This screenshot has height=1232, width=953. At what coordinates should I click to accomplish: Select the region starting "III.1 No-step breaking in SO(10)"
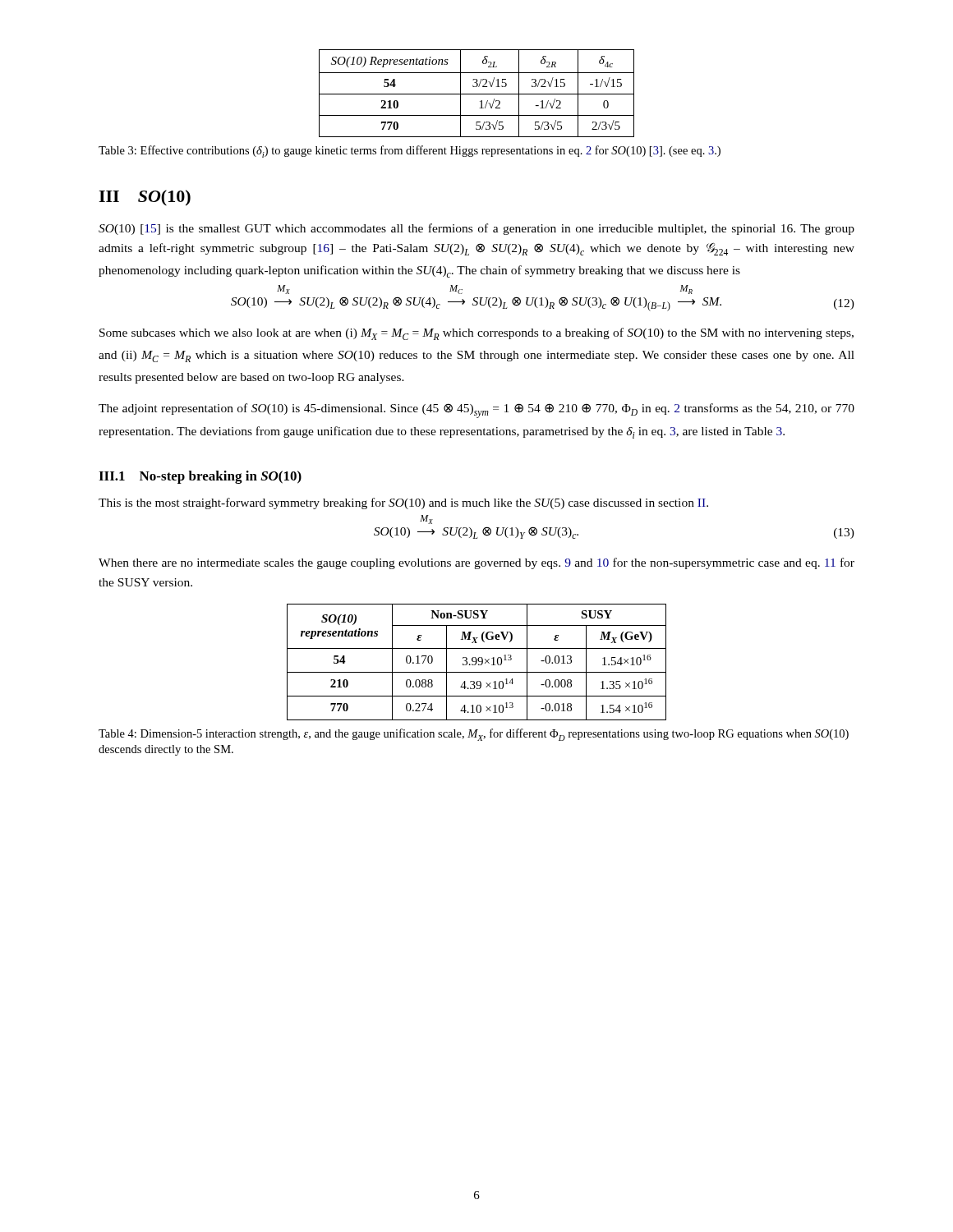(x=200, y=476)
